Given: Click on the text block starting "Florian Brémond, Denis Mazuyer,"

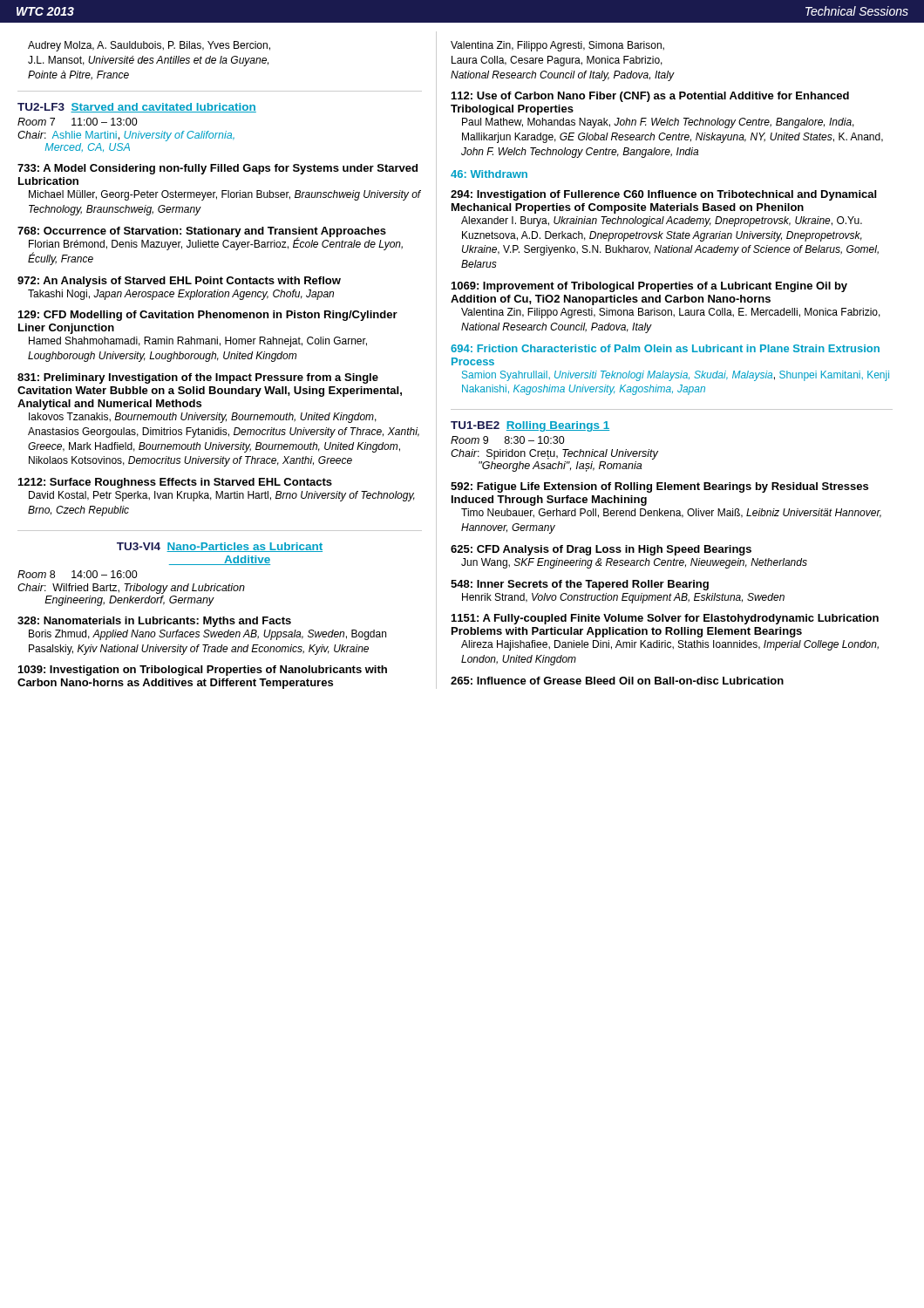Looking at the screenshot, I should coord(216,251).
